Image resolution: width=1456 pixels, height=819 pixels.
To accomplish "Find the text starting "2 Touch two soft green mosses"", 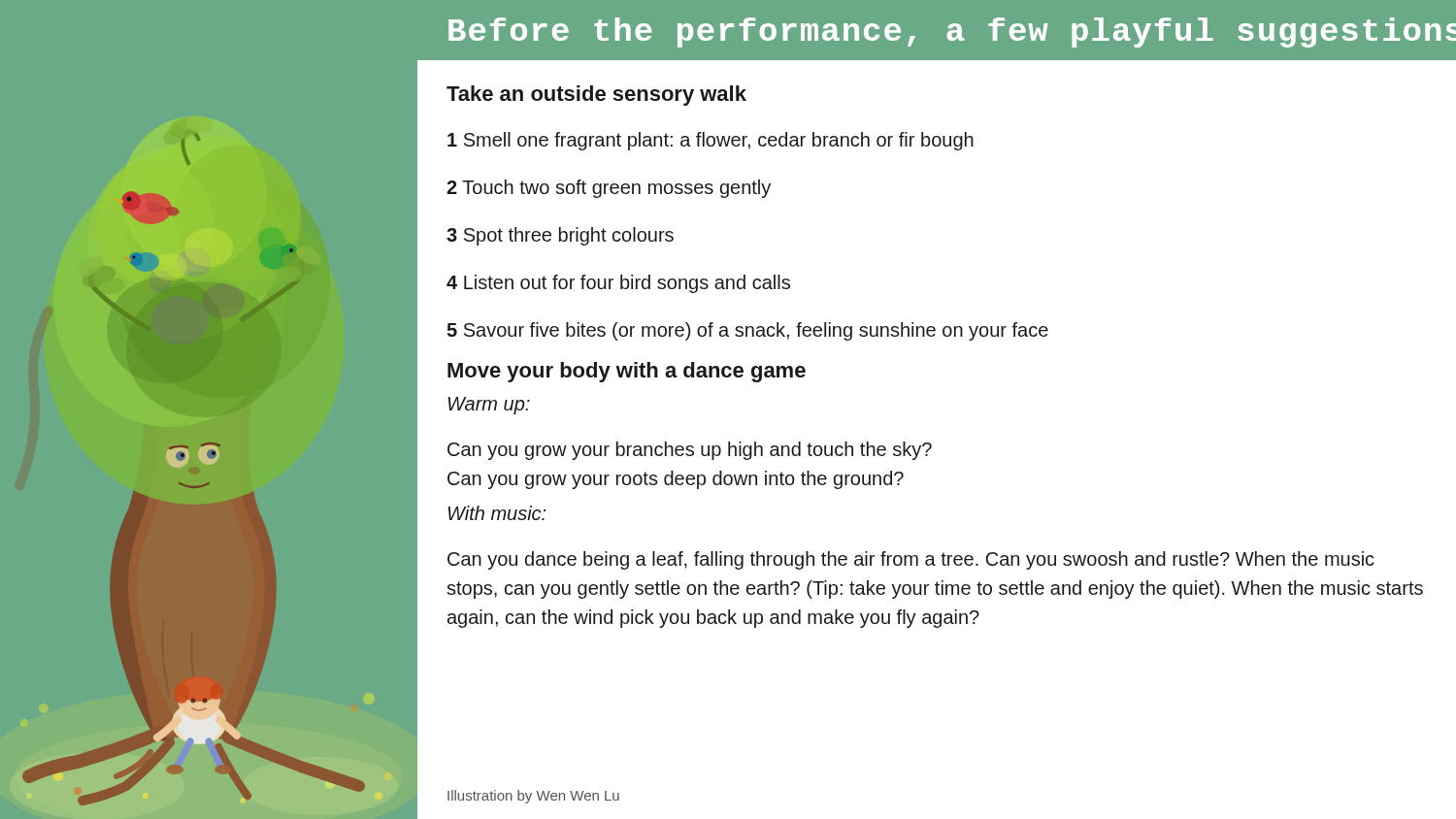I will [609, 189].
